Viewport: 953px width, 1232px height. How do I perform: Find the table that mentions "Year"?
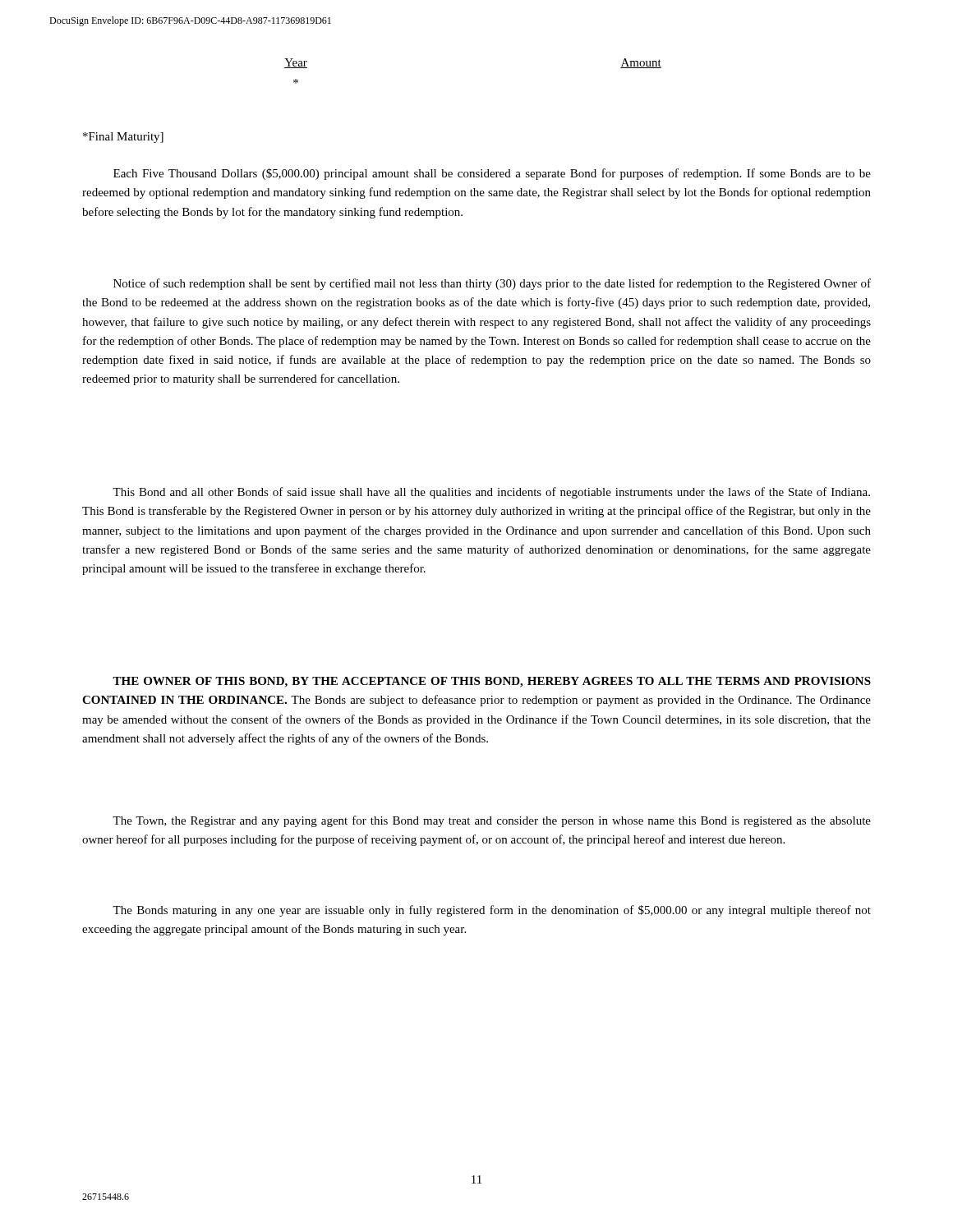pos(476,73)
